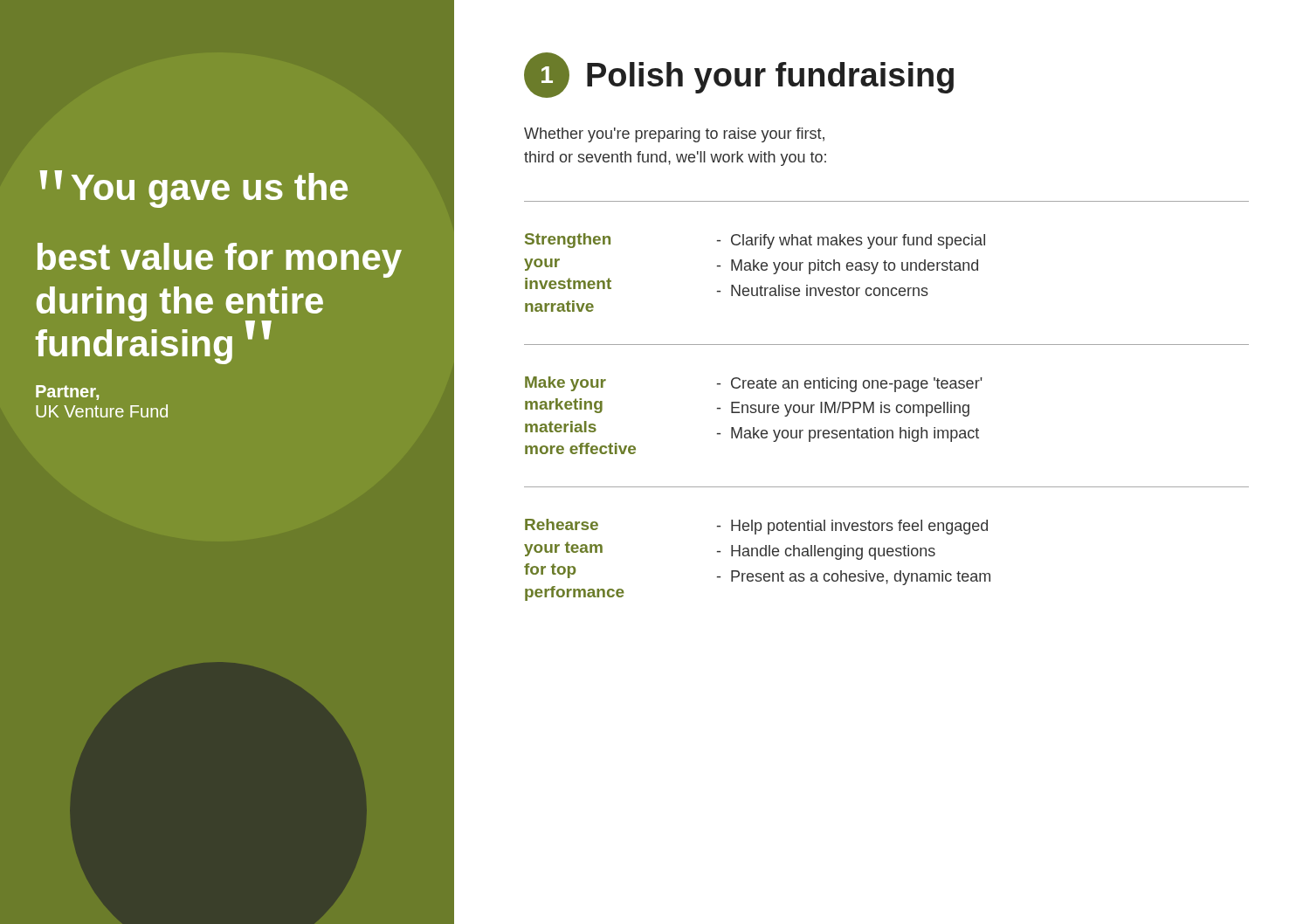Find the text block starting "1 Polish your"
The width and height of the screenshot is (1310, 924).
click(740, 75)
